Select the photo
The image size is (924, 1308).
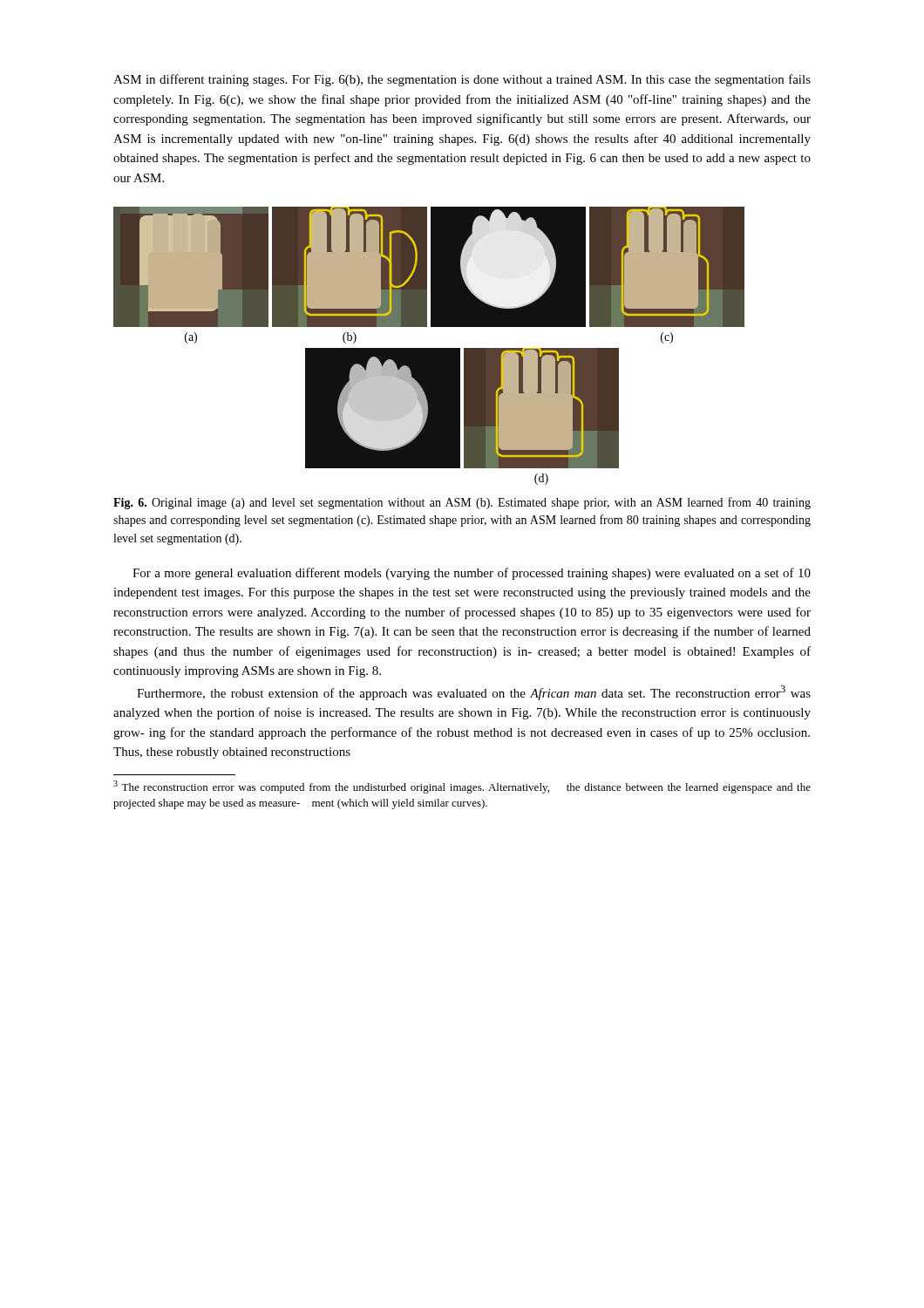(x=462, y=346)
